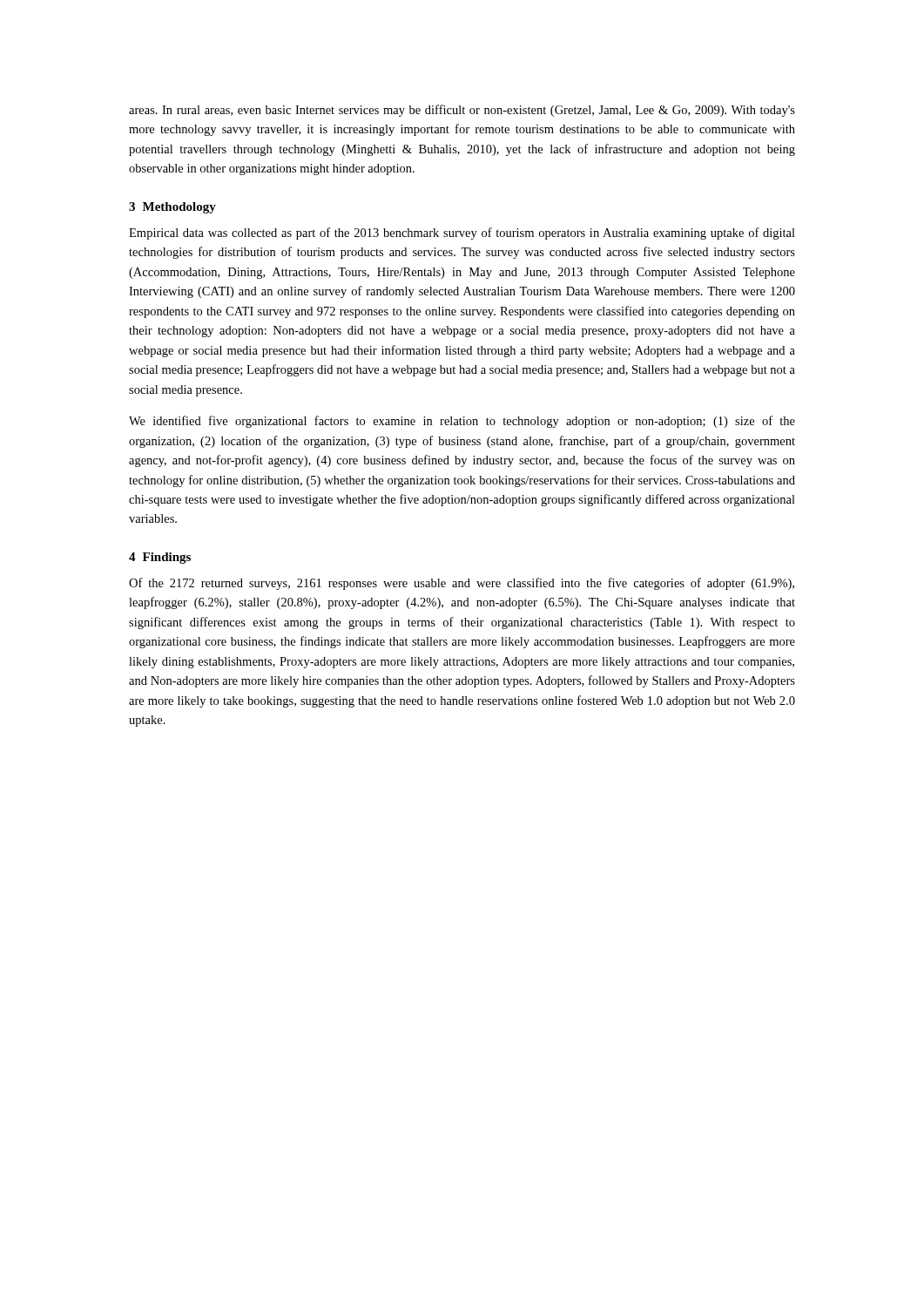Find the block on this page that starts "We identified five organizational"
The width and height of the screenshot is (924, 1307).
(462, 470)
